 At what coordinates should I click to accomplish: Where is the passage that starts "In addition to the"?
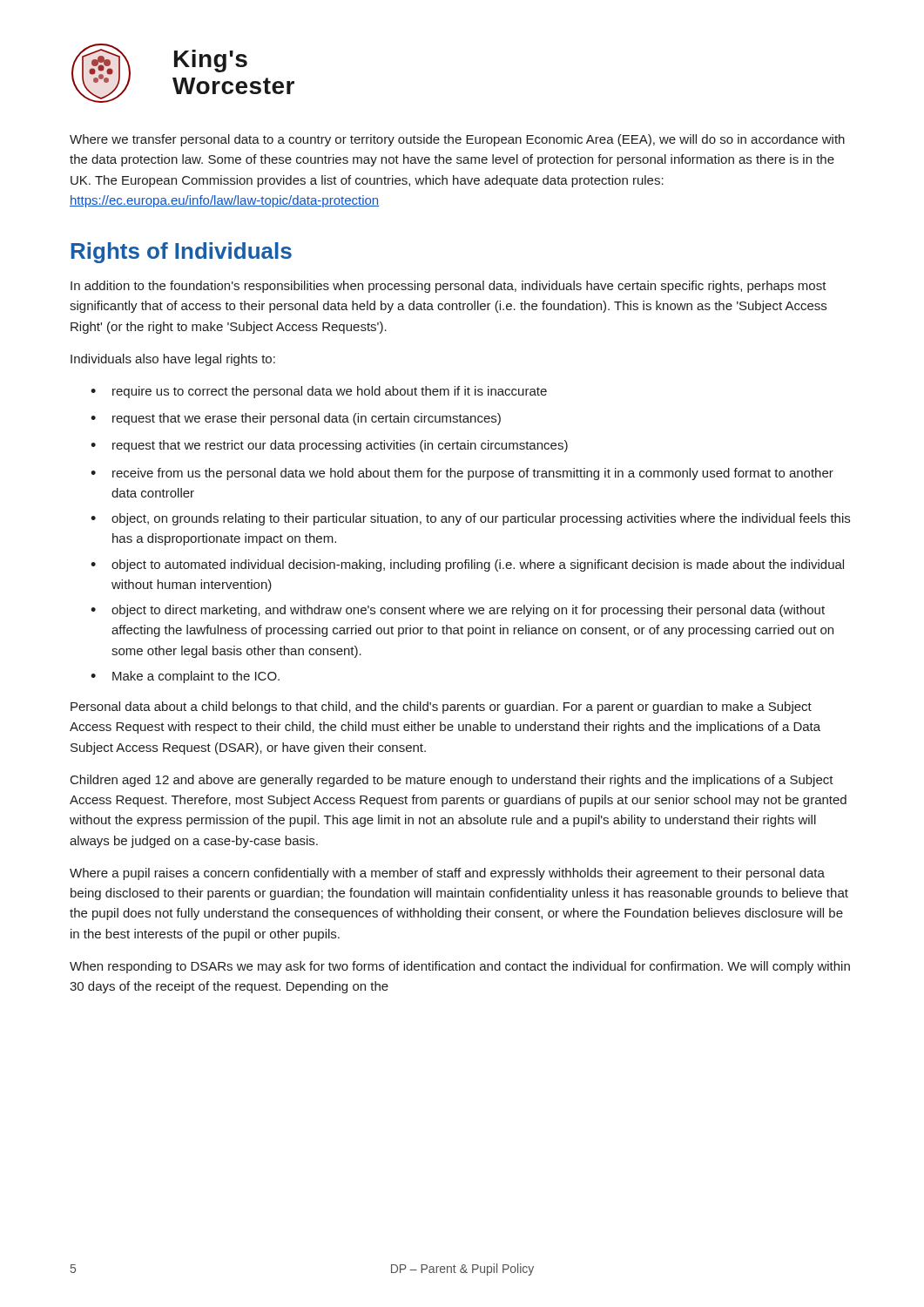[448, 306]
